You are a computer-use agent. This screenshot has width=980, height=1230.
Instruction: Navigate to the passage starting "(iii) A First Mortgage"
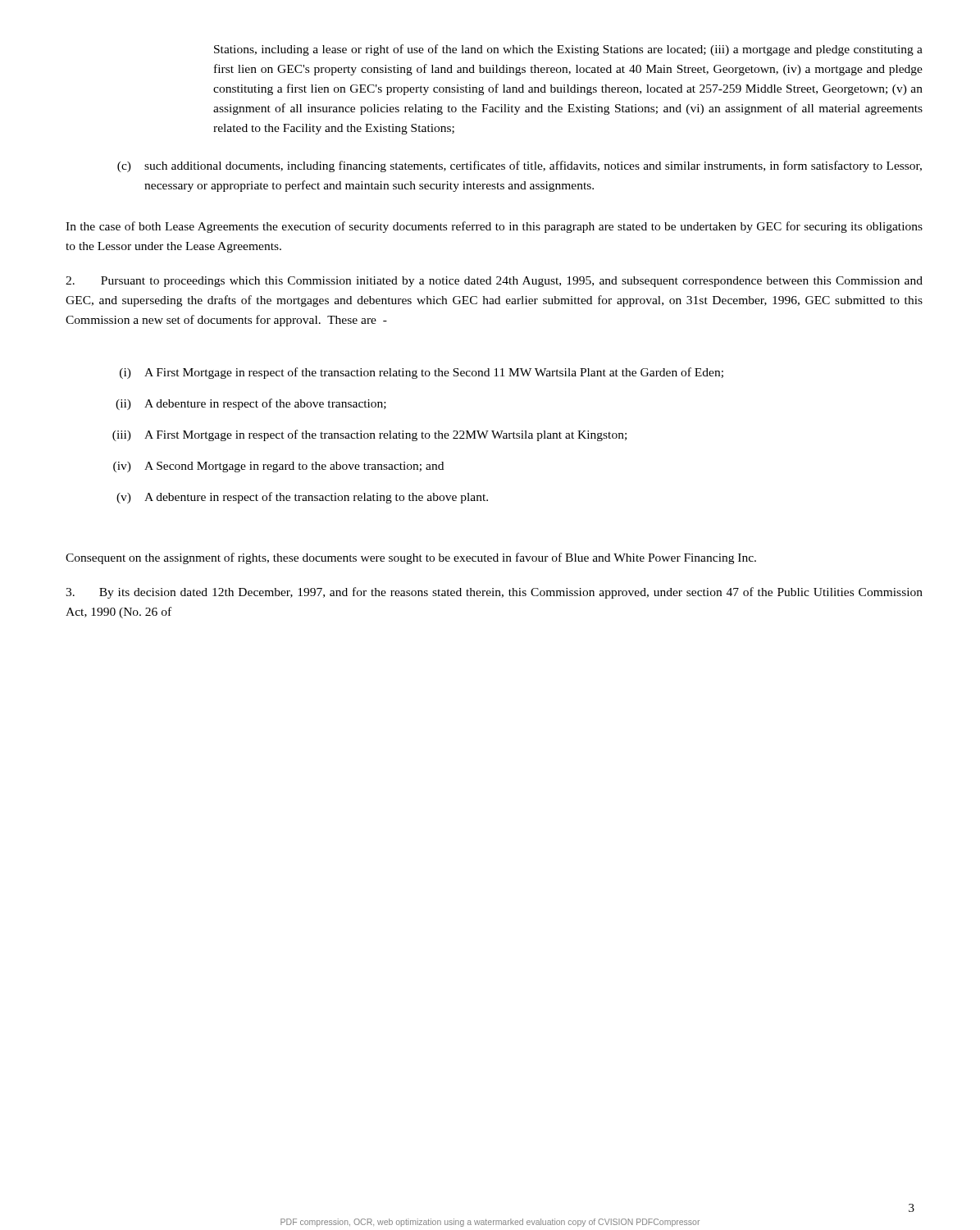(494, 435)
